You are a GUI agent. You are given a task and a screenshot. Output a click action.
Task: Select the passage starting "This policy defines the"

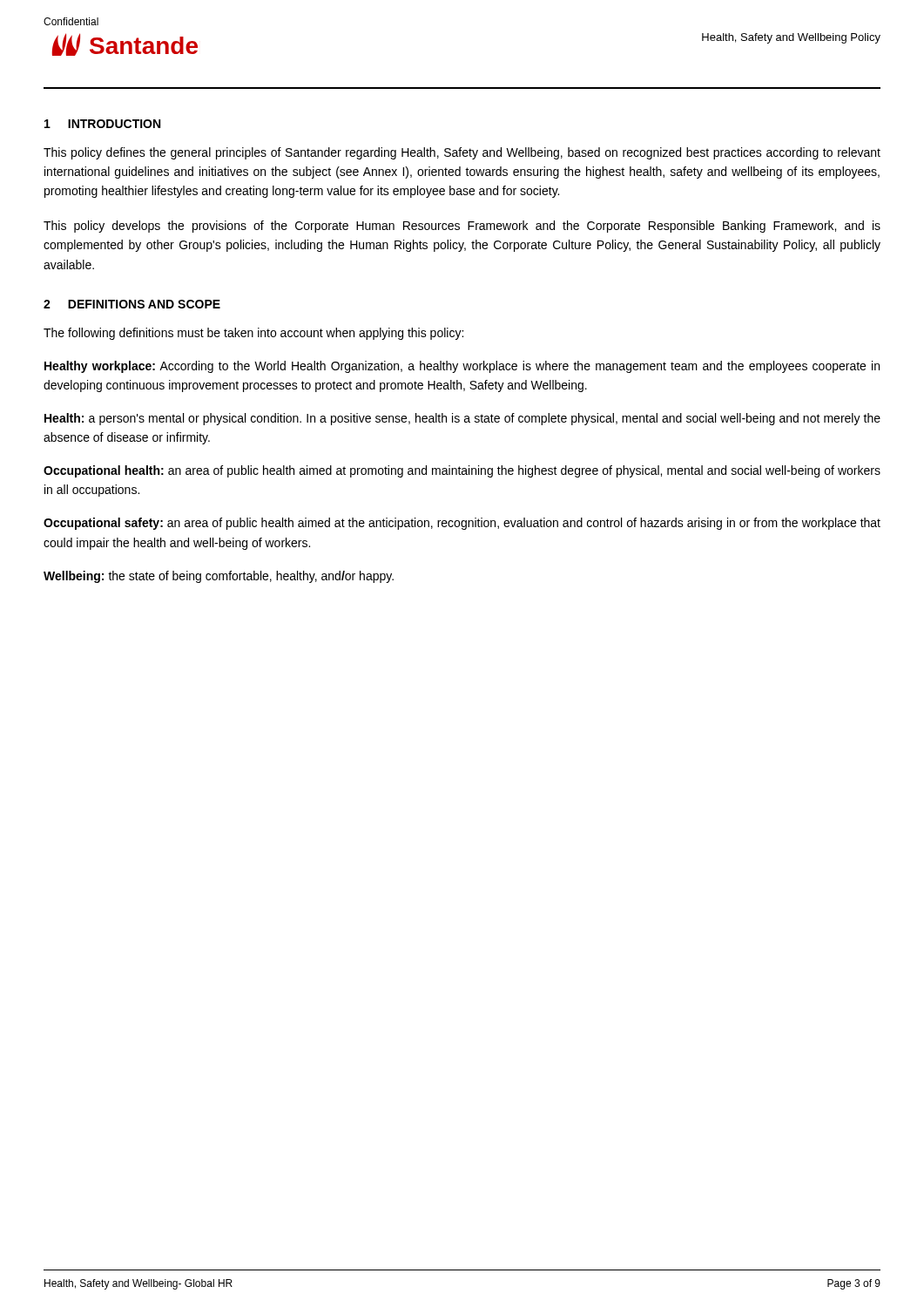coord(462,172)
